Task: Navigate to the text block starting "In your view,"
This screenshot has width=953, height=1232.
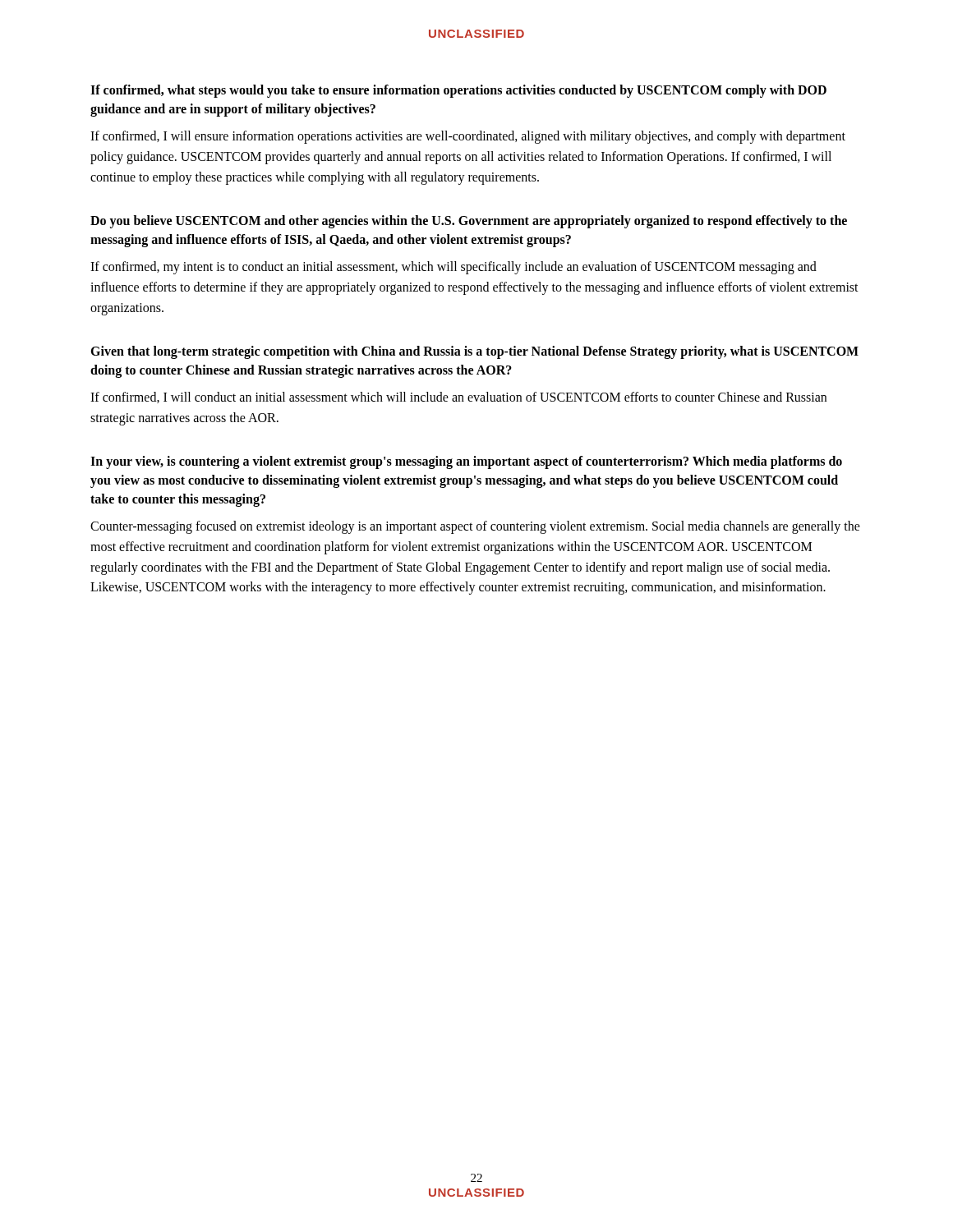Action: [466, 480]
